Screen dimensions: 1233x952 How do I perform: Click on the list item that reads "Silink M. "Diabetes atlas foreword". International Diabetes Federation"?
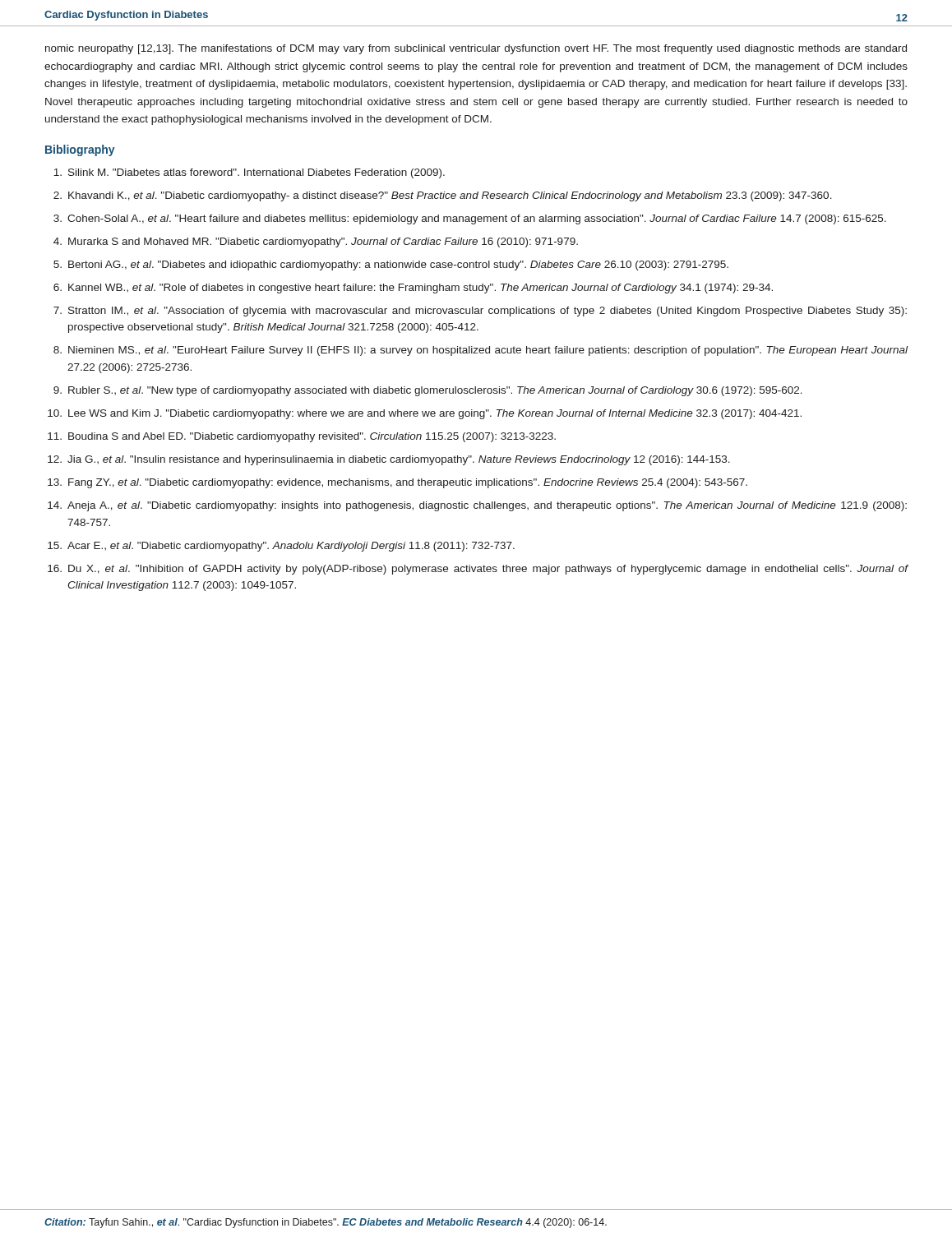[249, 173]
